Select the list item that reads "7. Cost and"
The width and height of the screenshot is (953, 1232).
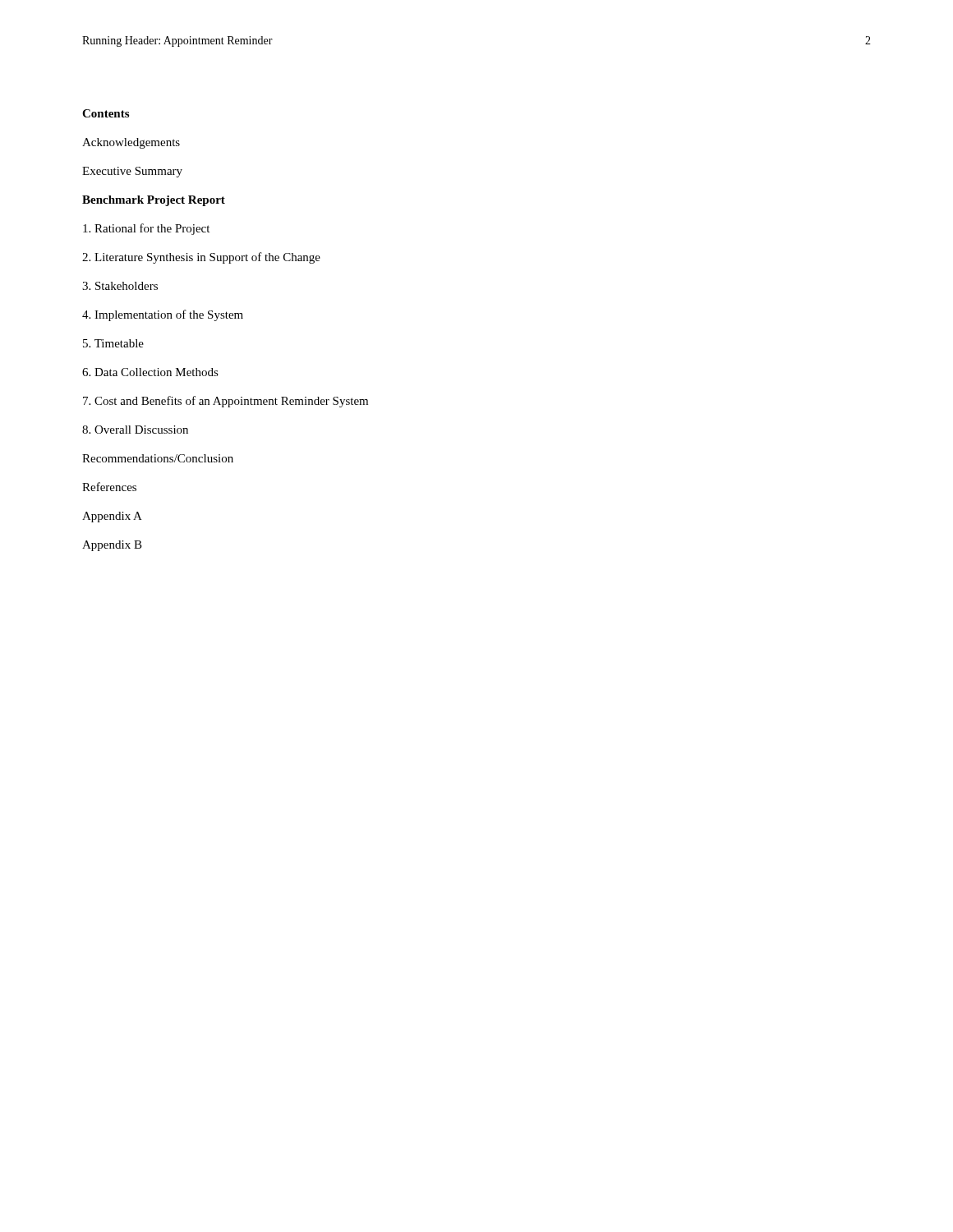225,401
